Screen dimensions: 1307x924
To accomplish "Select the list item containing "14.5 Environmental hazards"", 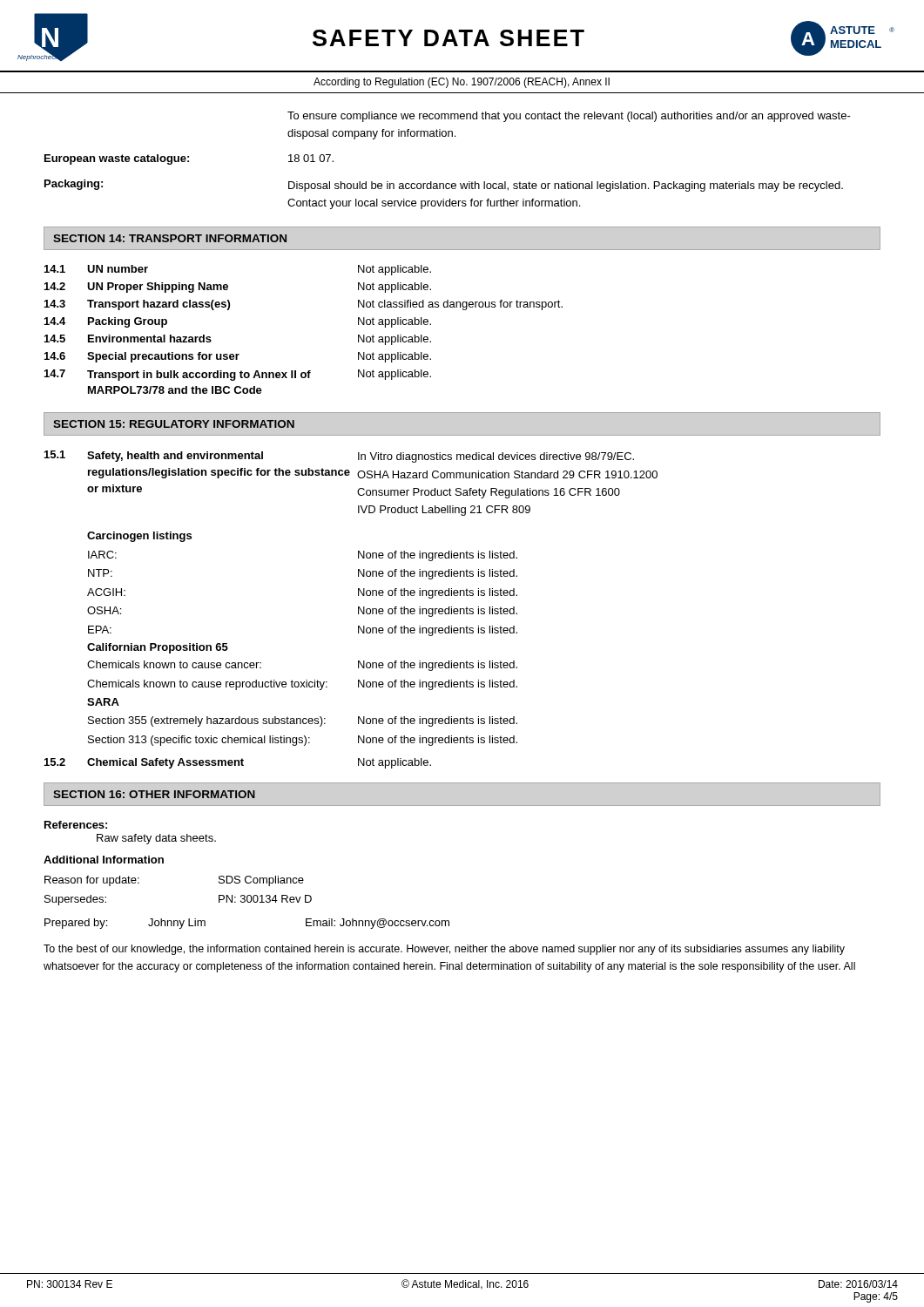I will coord(54,339).
